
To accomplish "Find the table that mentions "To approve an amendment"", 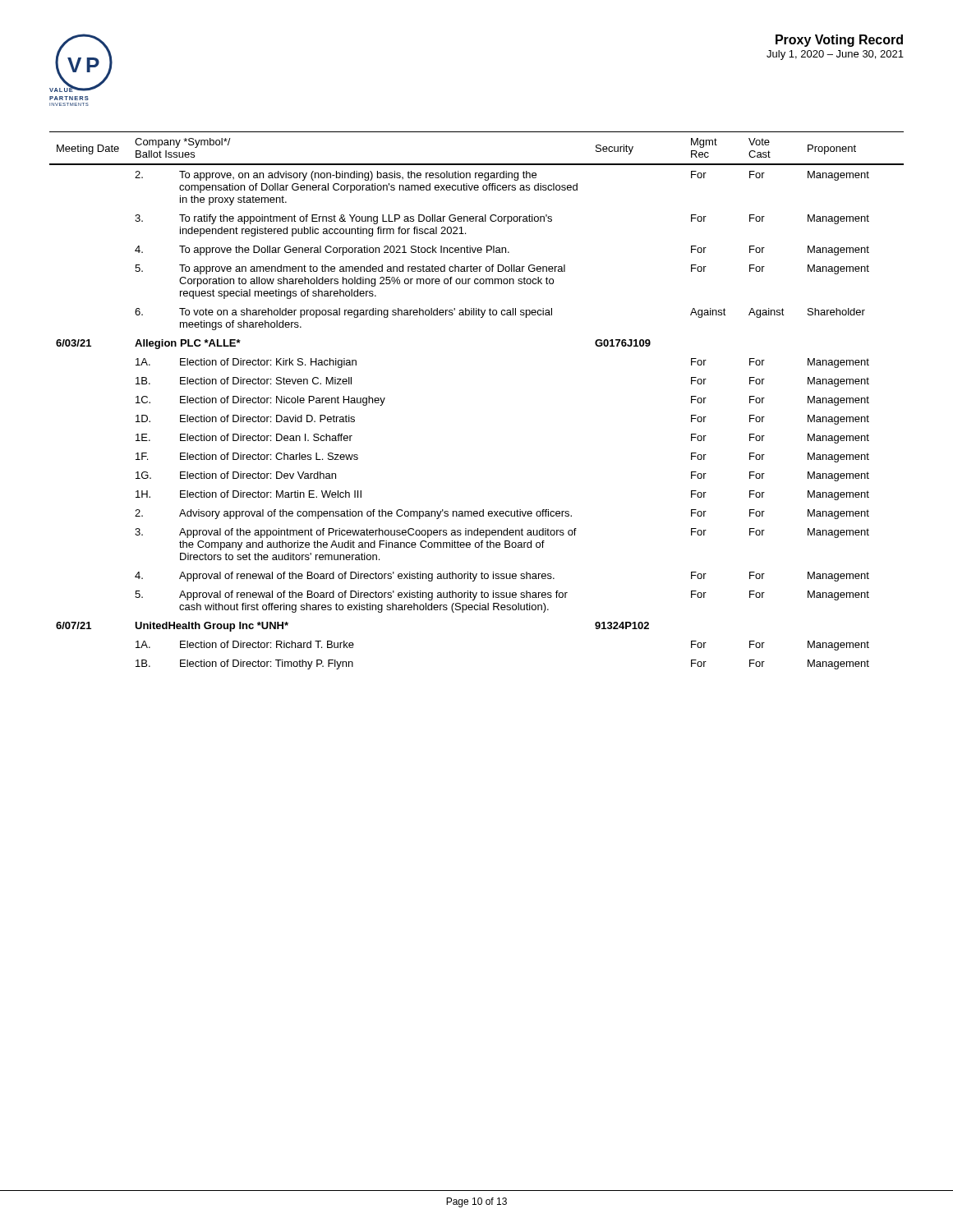I will (x=476, y=402).
